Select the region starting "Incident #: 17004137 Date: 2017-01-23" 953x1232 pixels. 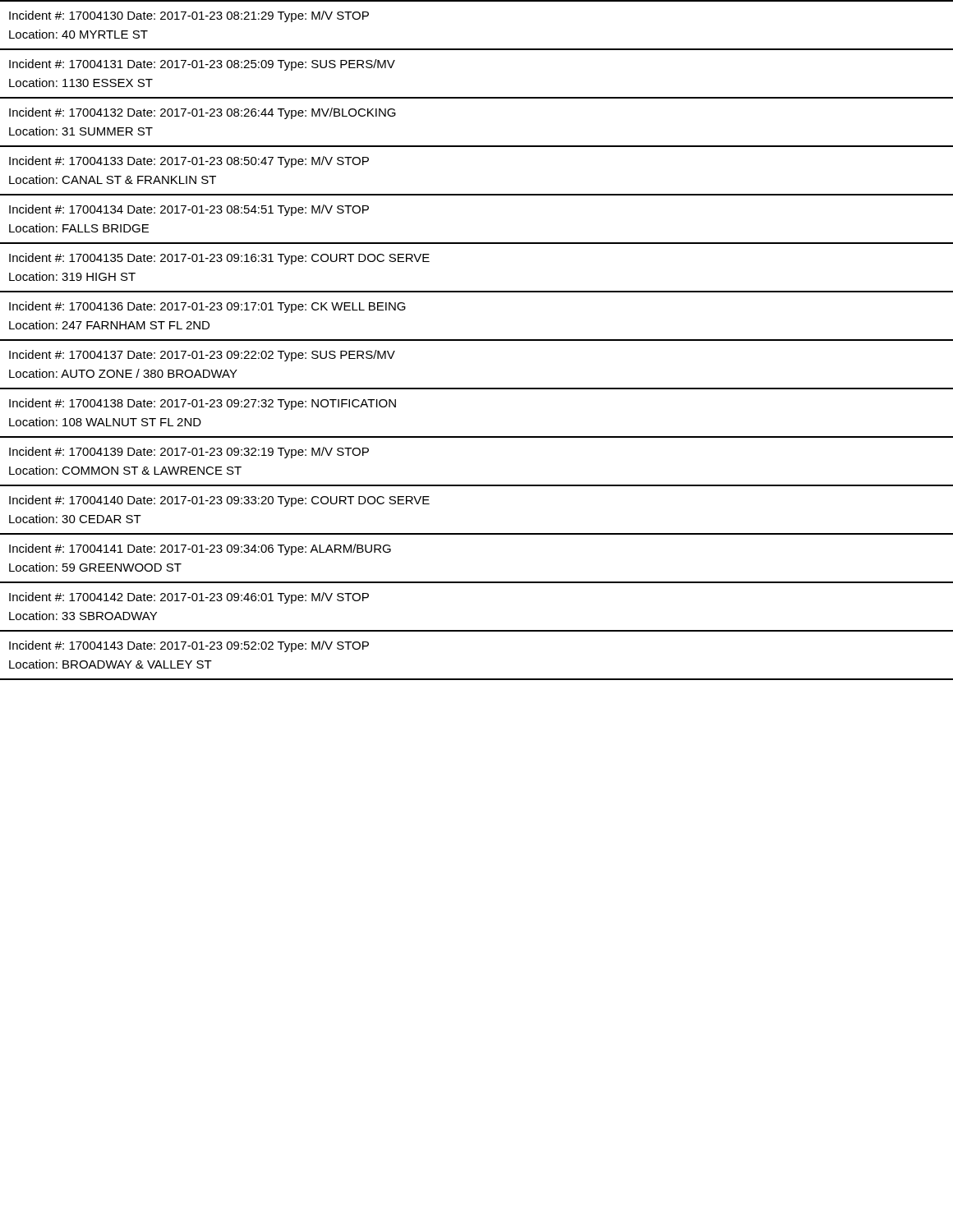coord(202,356)
